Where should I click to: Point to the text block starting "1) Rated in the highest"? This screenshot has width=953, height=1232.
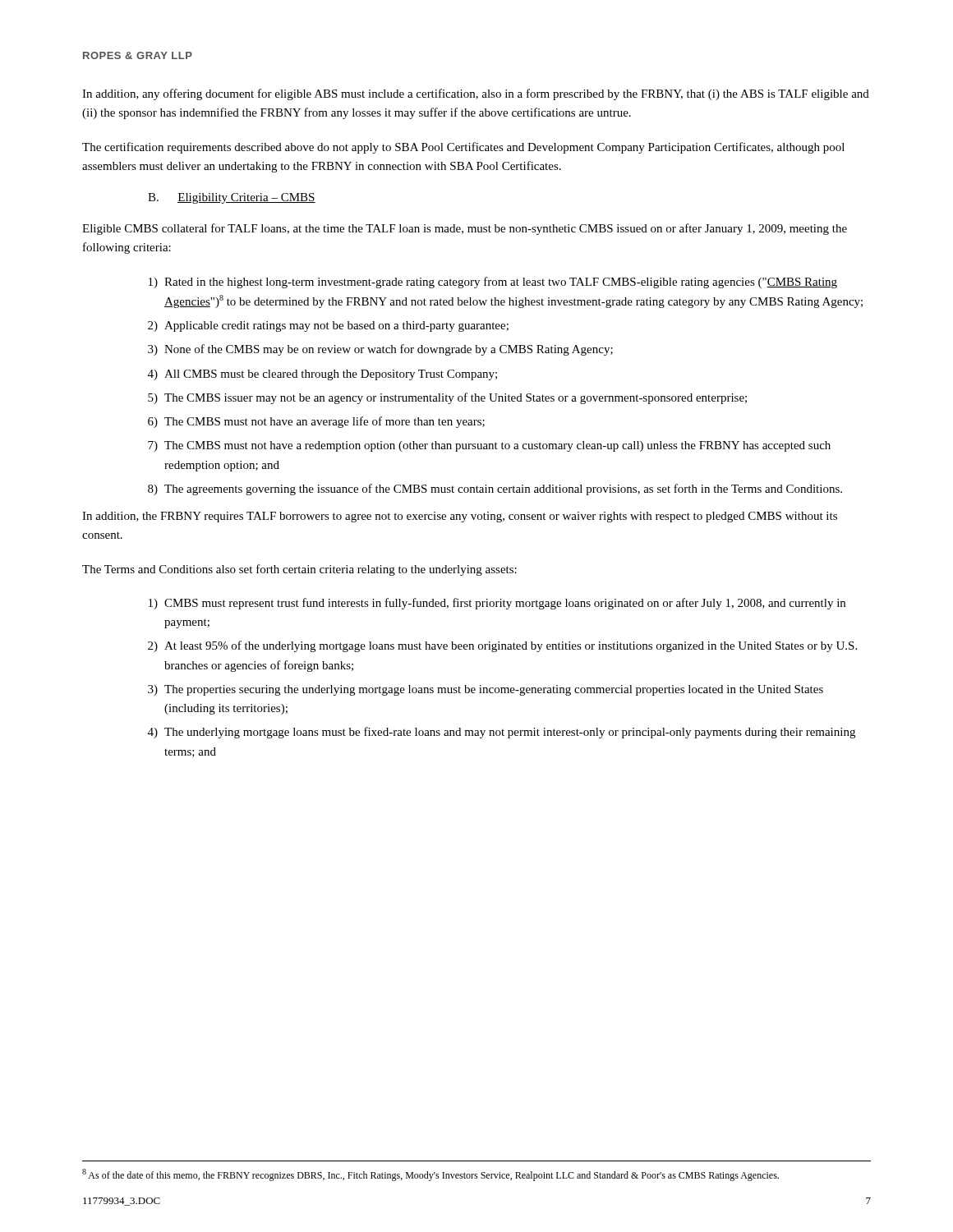click(501, 292)
